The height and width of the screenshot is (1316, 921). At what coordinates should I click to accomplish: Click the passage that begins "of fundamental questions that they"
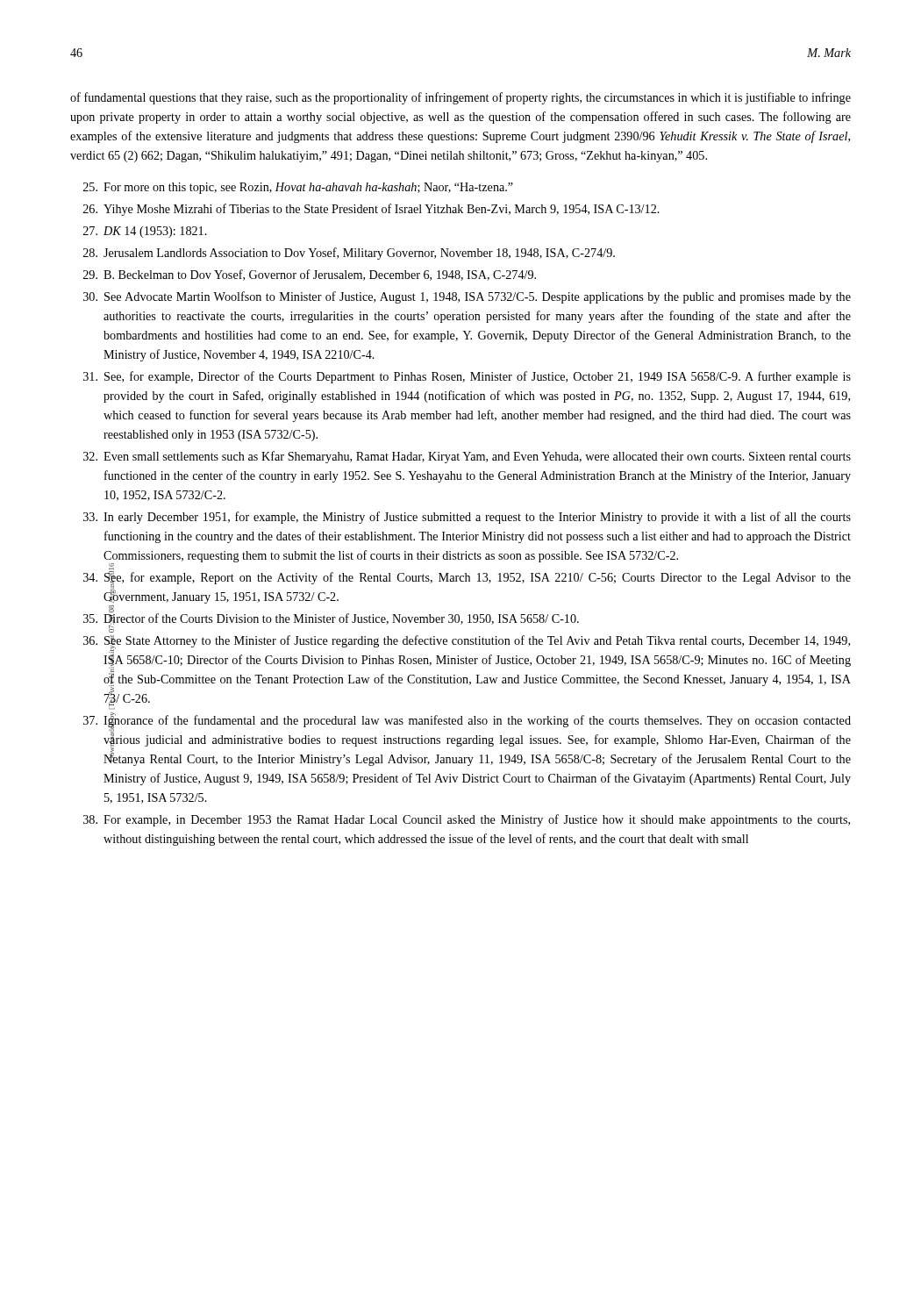pyautogui.click(x=460, y=126)
